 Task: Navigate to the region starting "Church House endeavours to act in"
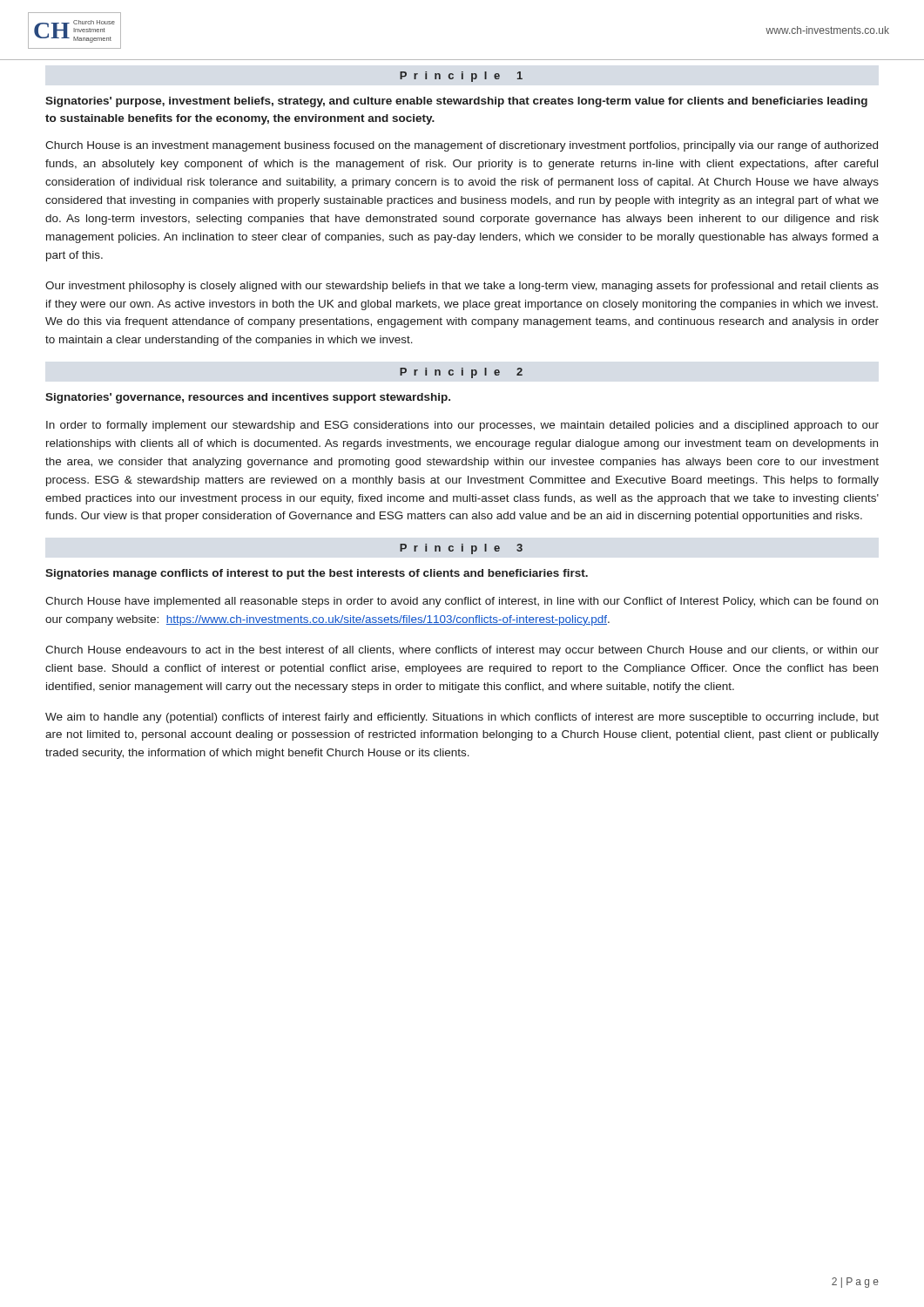point(462,668)
